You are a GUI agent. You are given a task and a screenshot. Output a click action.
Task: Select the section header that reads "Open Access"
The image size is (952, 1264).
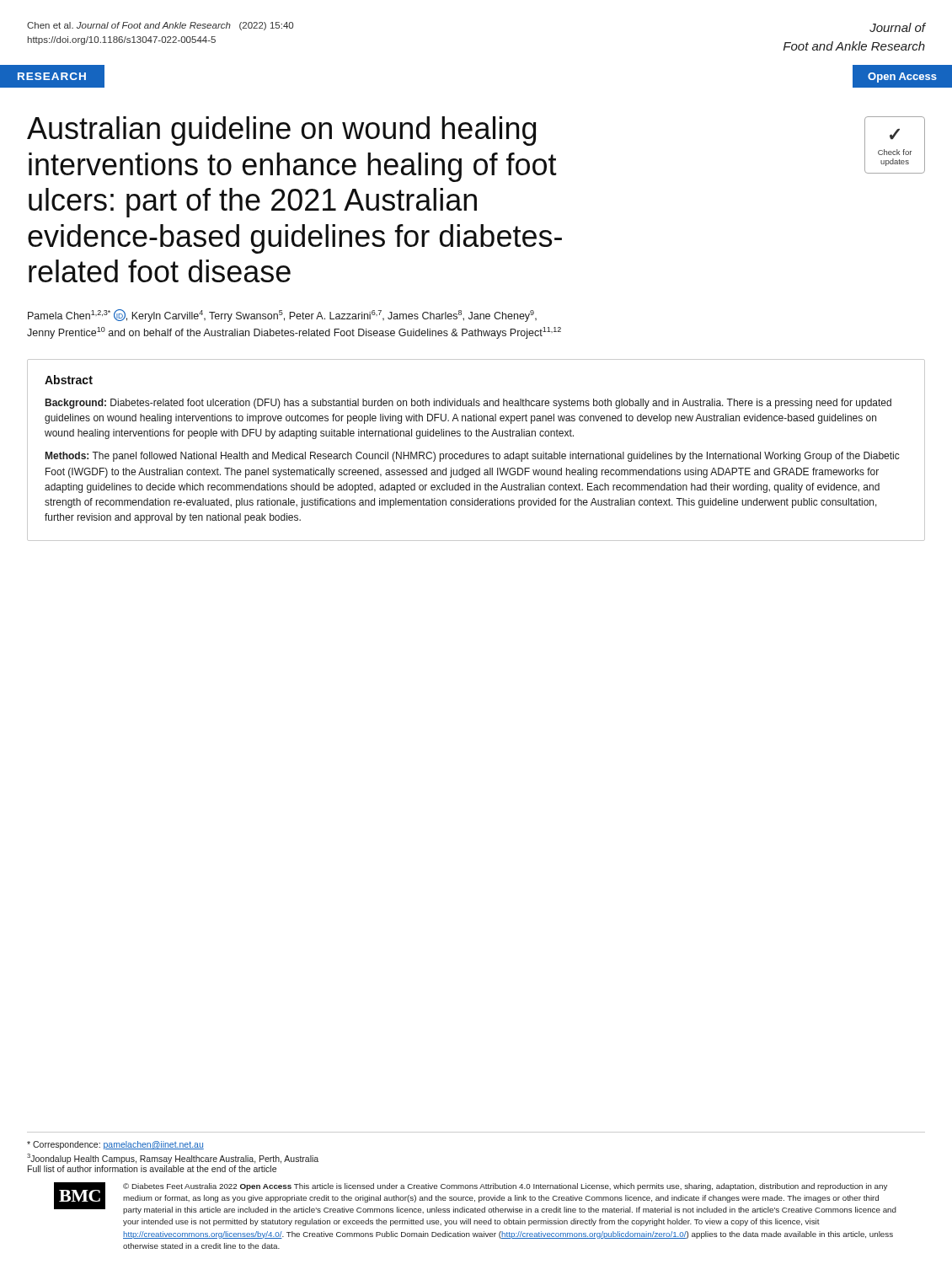pos(902,76)
